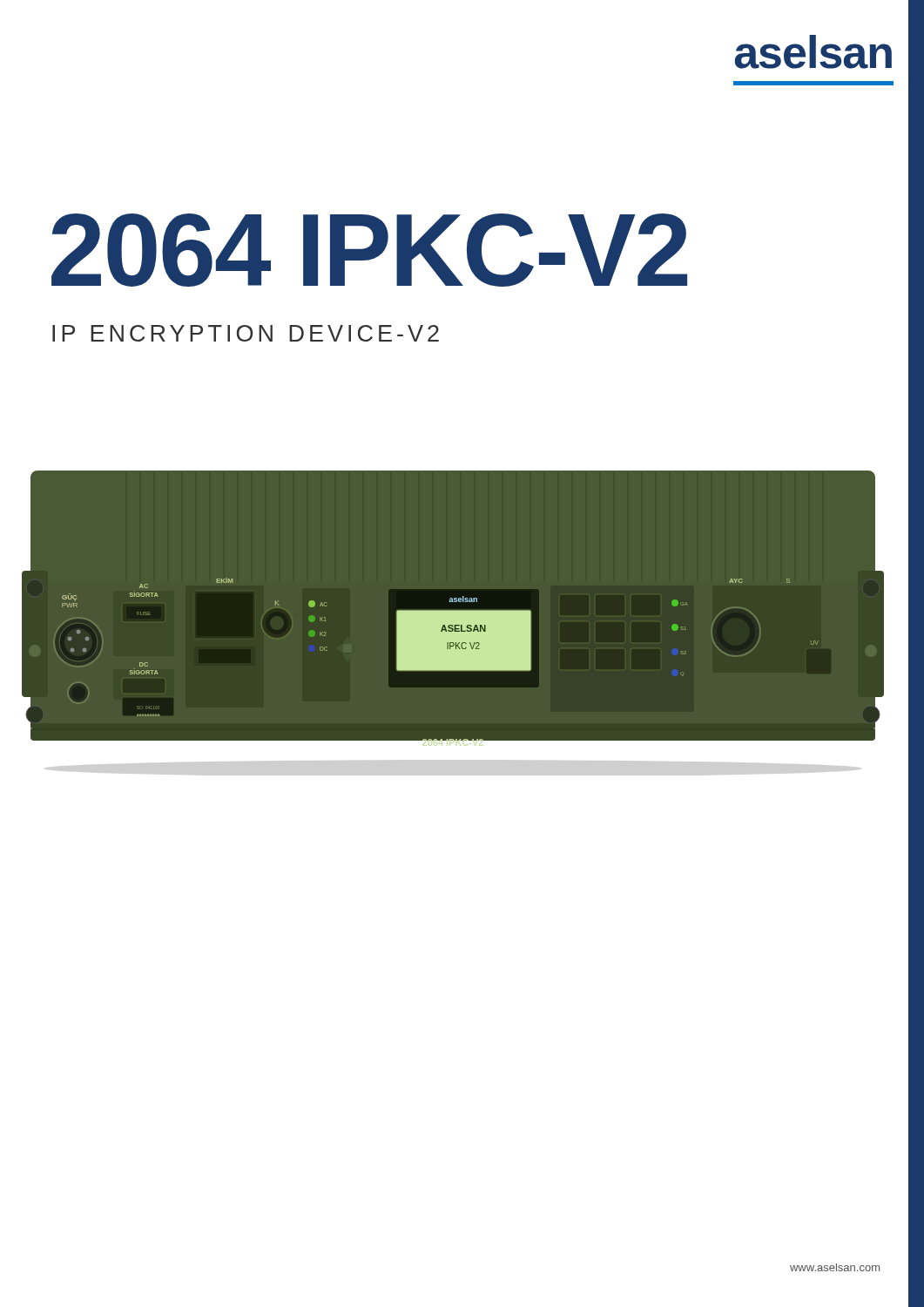This screenshot has width=924, height=1307.
Task: Where does it say "2064 IPKC-V2"?
Action: tap(369, 250)
